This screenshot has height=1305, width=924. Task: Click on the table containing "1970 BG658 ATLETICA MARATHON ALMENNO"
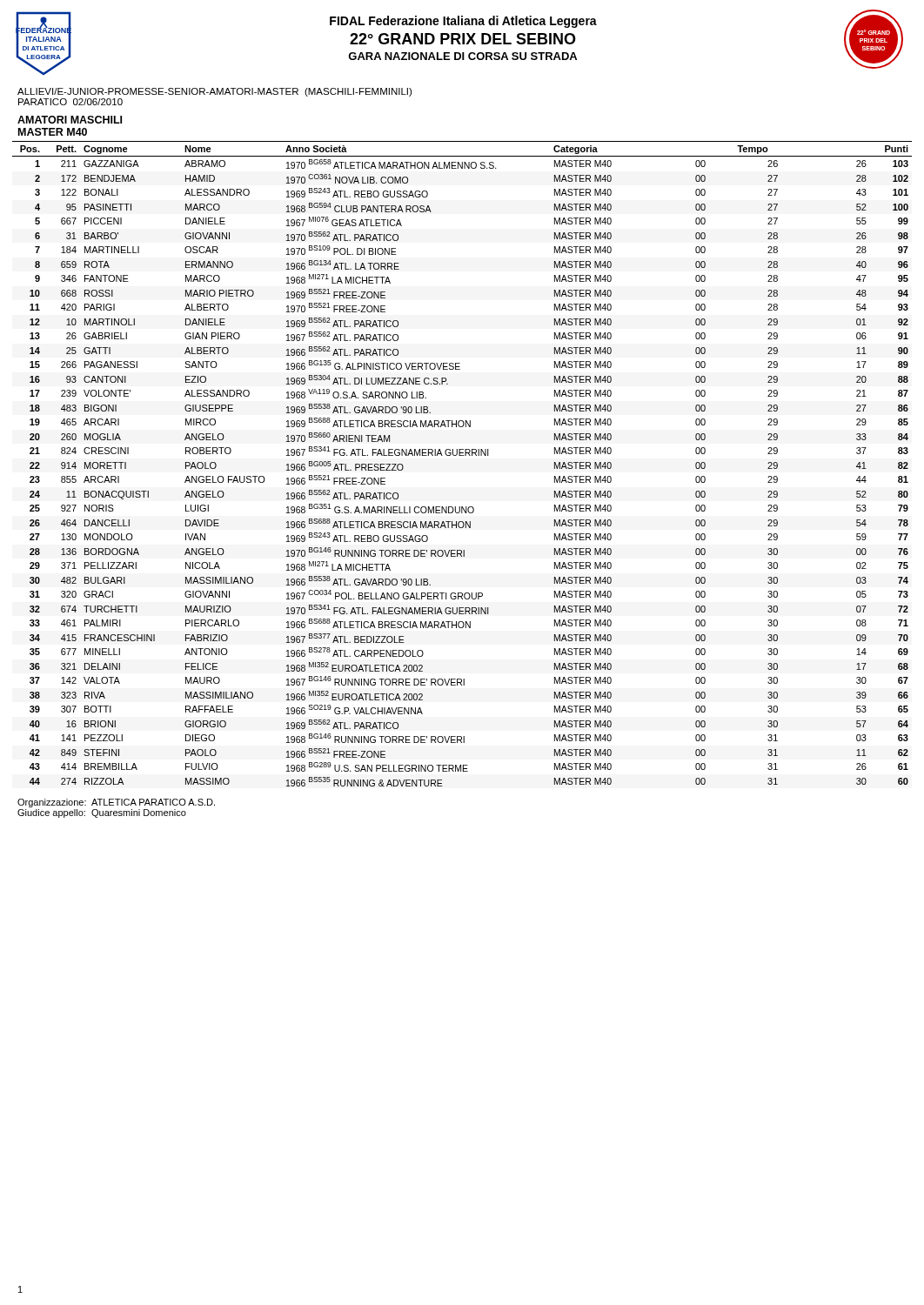(x=462, y=465)
